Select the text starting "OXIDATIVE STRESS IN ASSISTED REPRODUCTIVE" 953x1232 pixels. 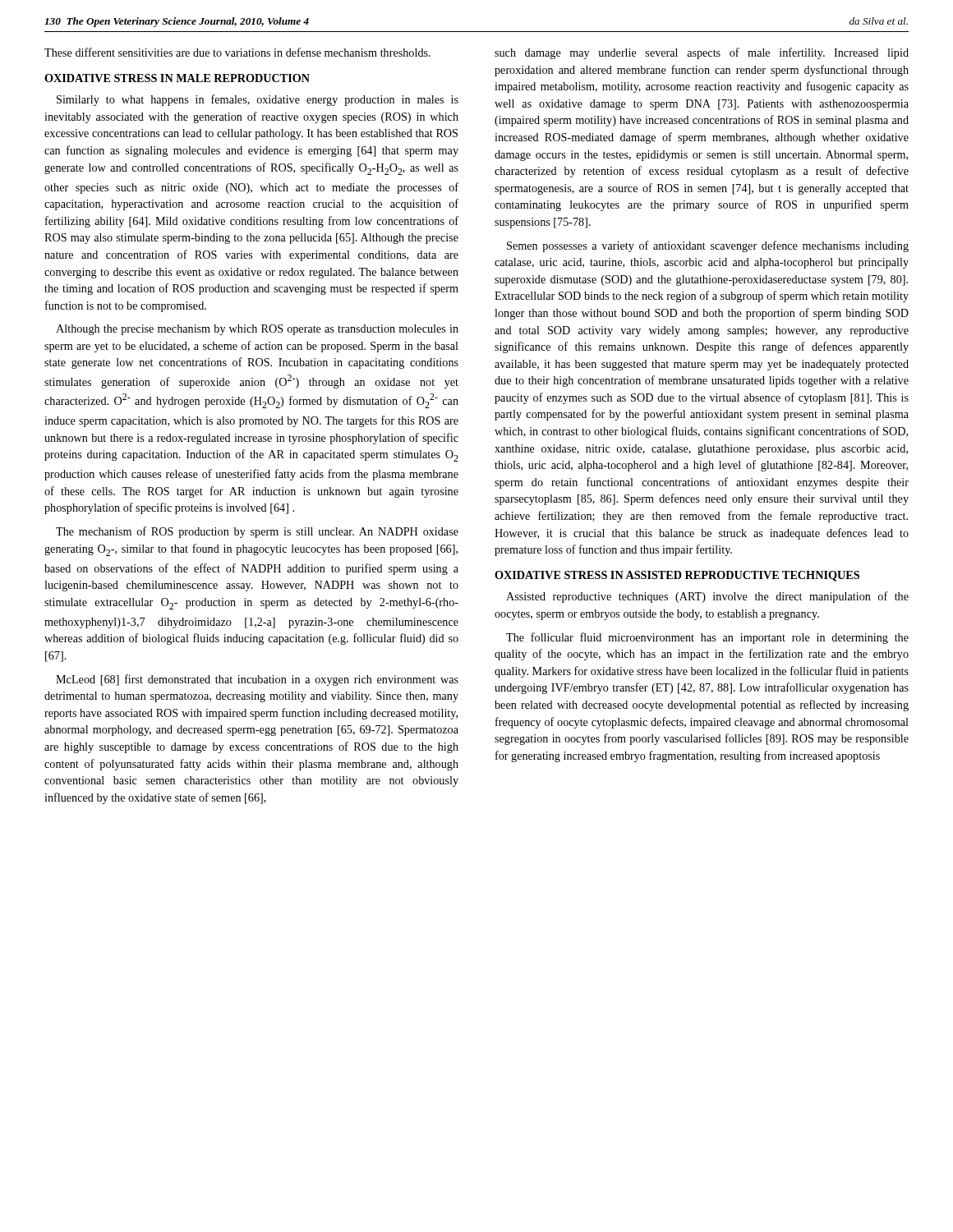coord(677,575)
